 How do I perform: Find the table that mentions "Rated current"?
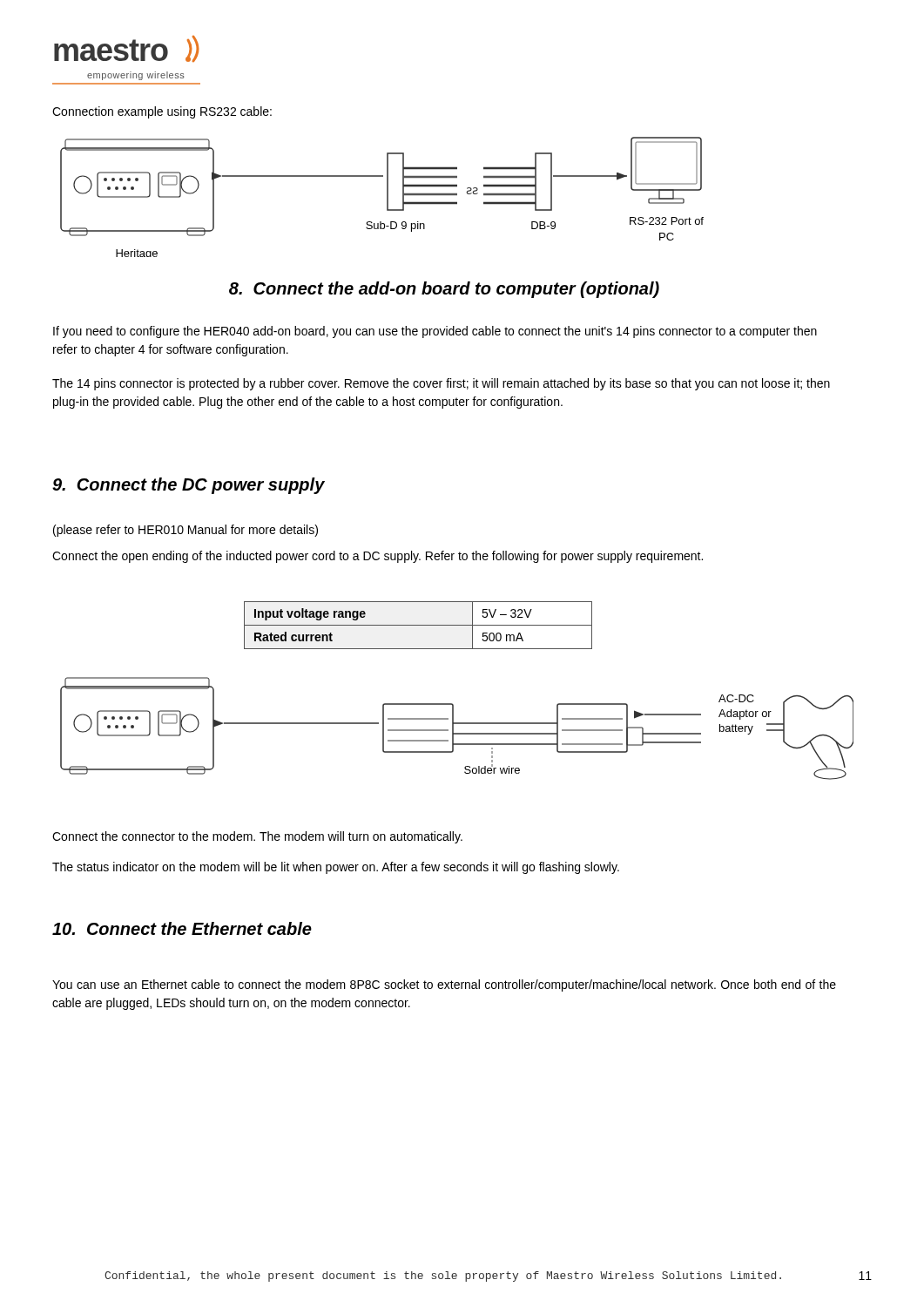(x=418, y=625)
